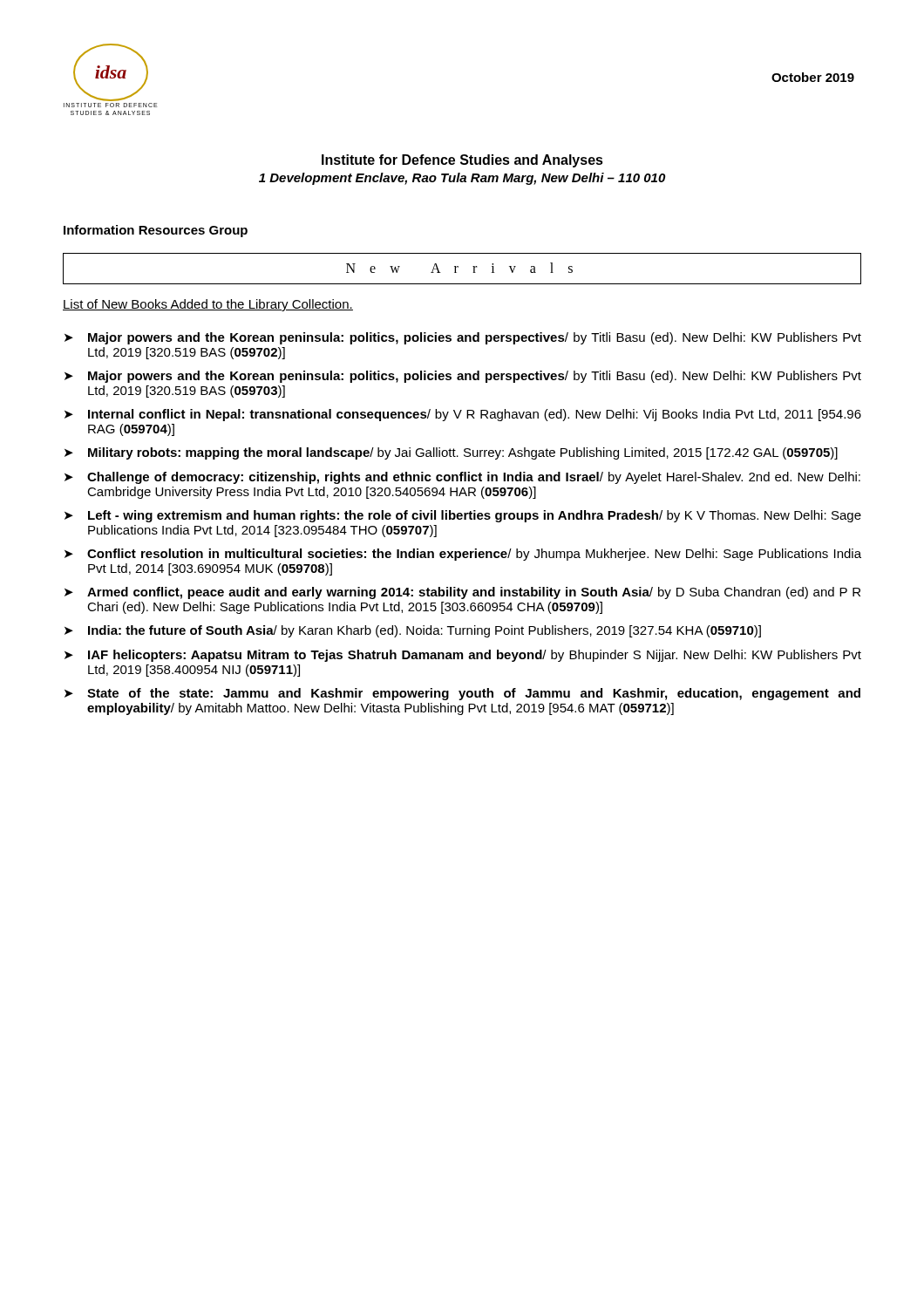The width and height of the screenshot is (924, 1308).
Task: Select the list item with the text "➤ Internal conflict"
Action: [x=462, y=421]
